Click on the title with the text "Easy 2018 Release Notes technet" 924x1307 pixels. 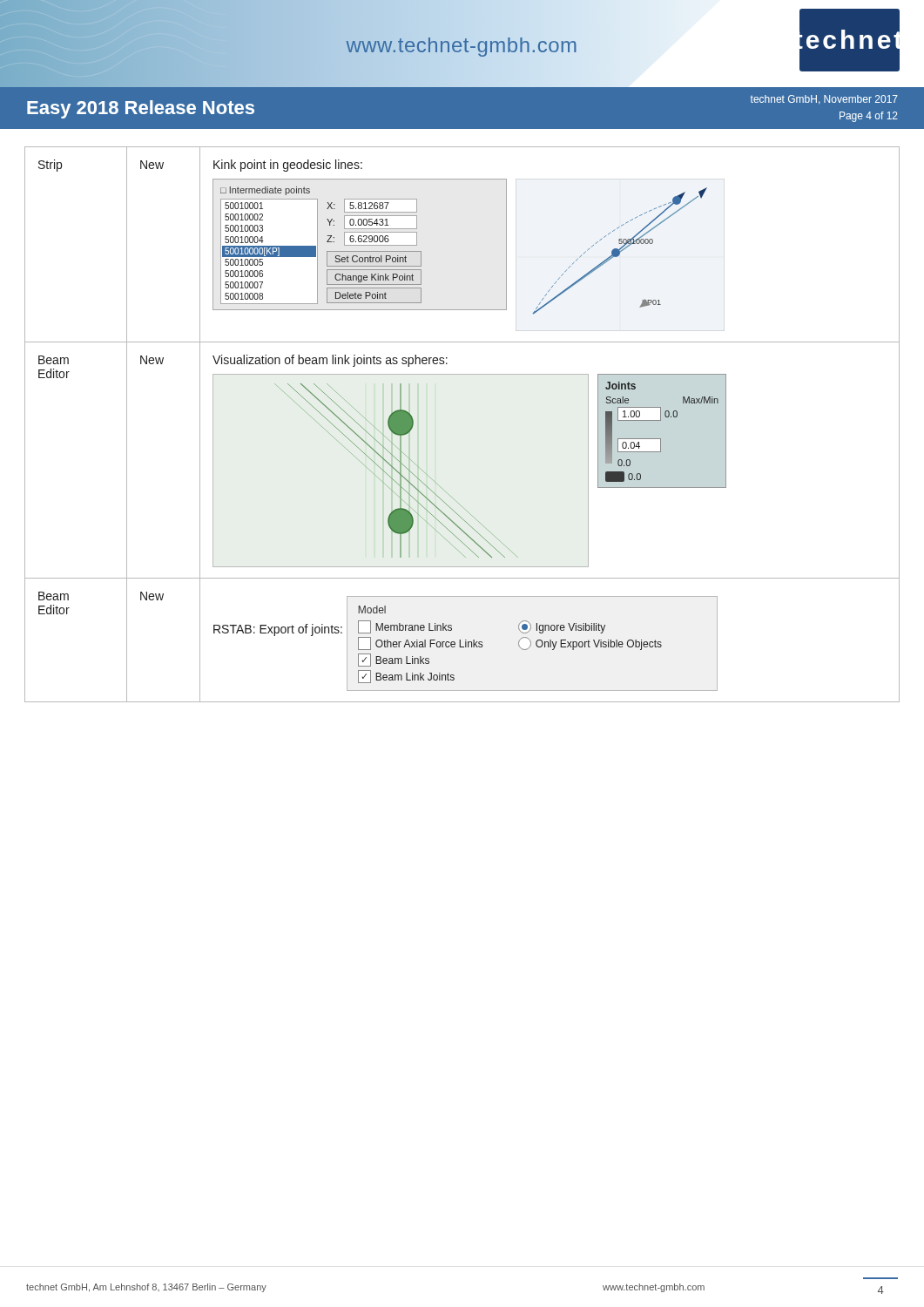[x=131, y=108]
